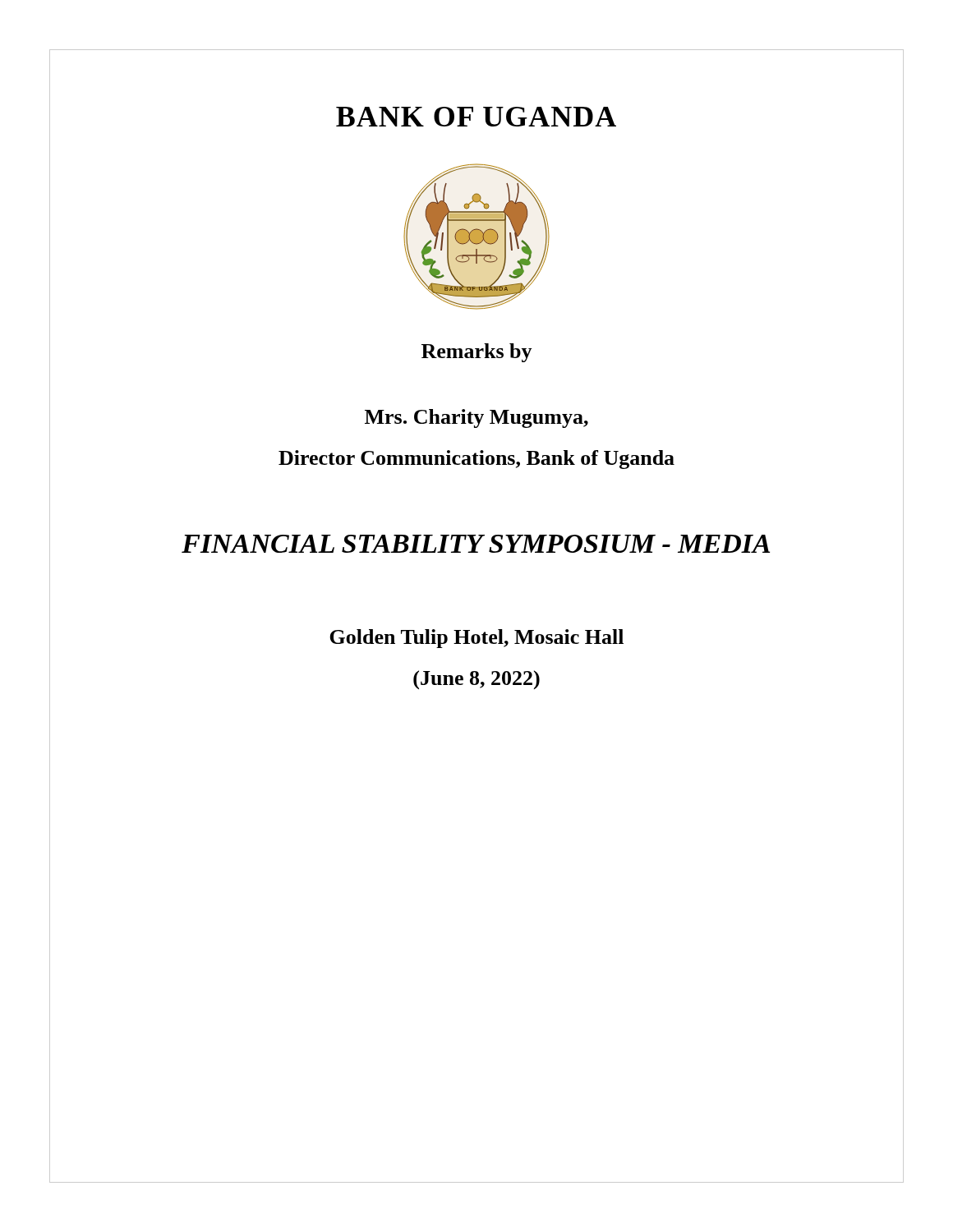Select the title with the text "BANK OF UGANDA"

476,117
